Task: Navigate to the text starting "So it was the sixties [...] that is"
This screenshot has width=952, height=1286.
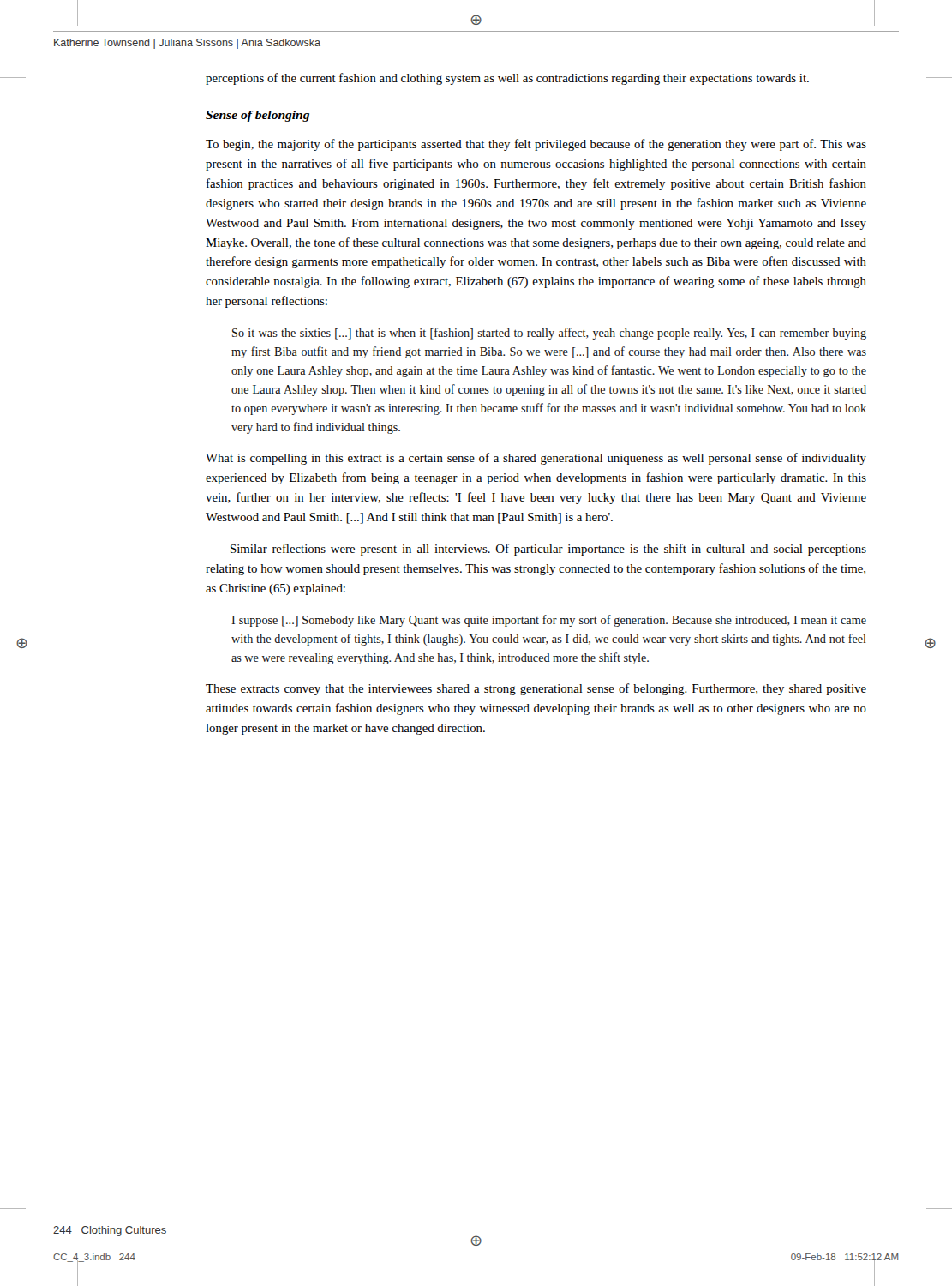Action: [549, 380]
